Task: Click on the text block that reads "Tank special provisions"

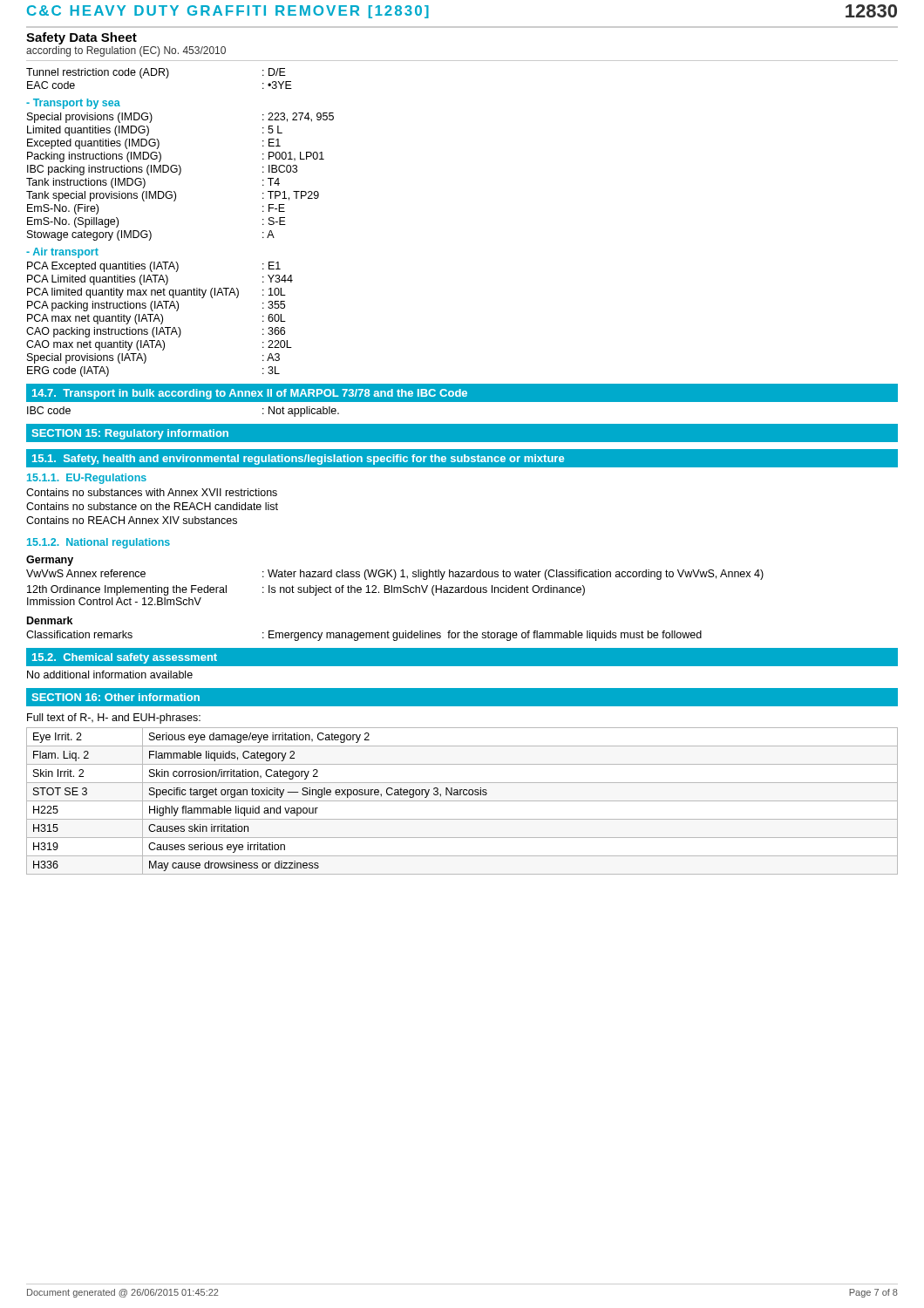Action: pyautogui.click(x=173, y=195)
